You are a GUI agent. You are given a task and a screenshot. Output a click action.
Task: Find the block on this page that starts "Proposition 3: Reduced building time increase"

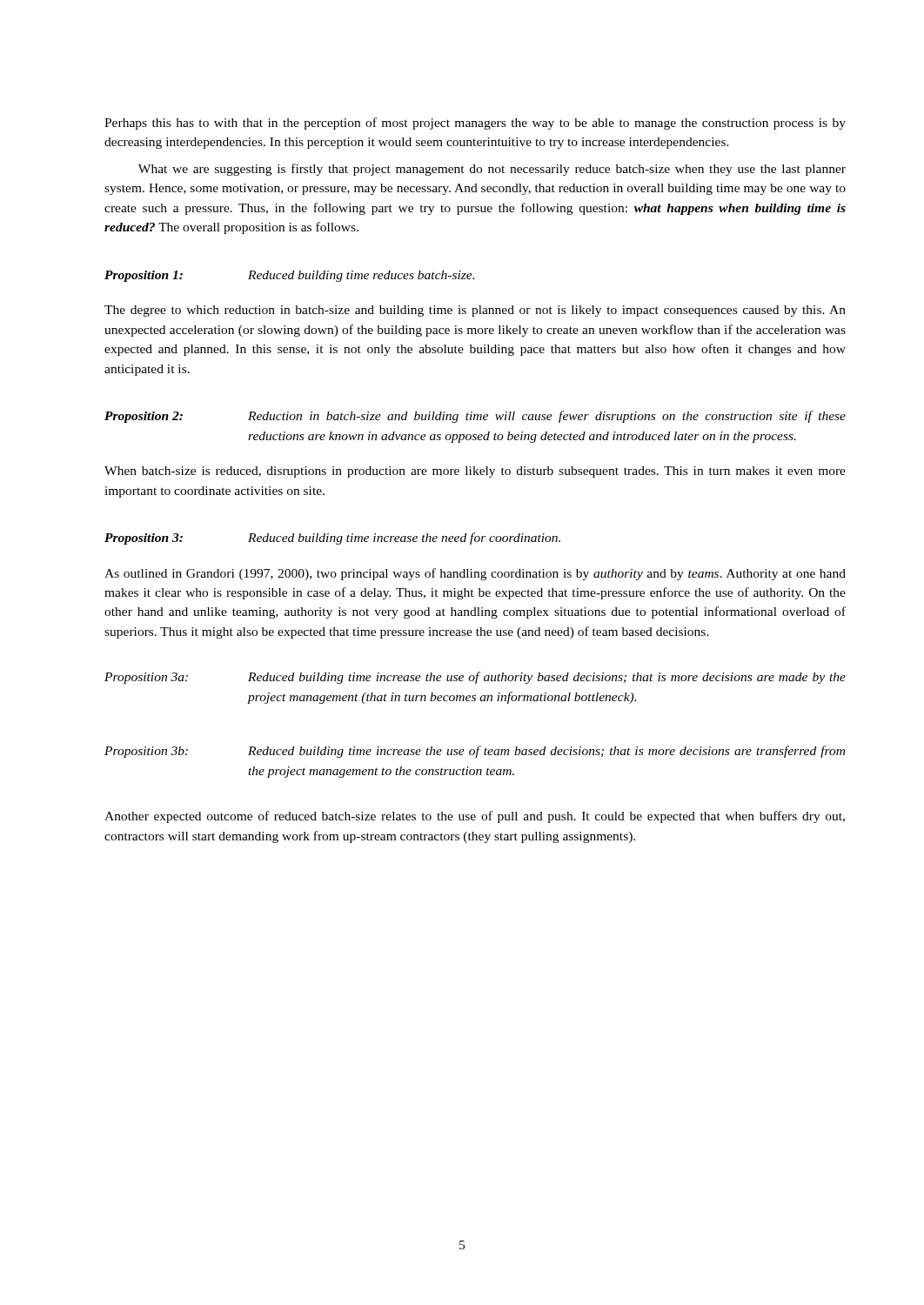pyautogui.click(x=475, y=538)
